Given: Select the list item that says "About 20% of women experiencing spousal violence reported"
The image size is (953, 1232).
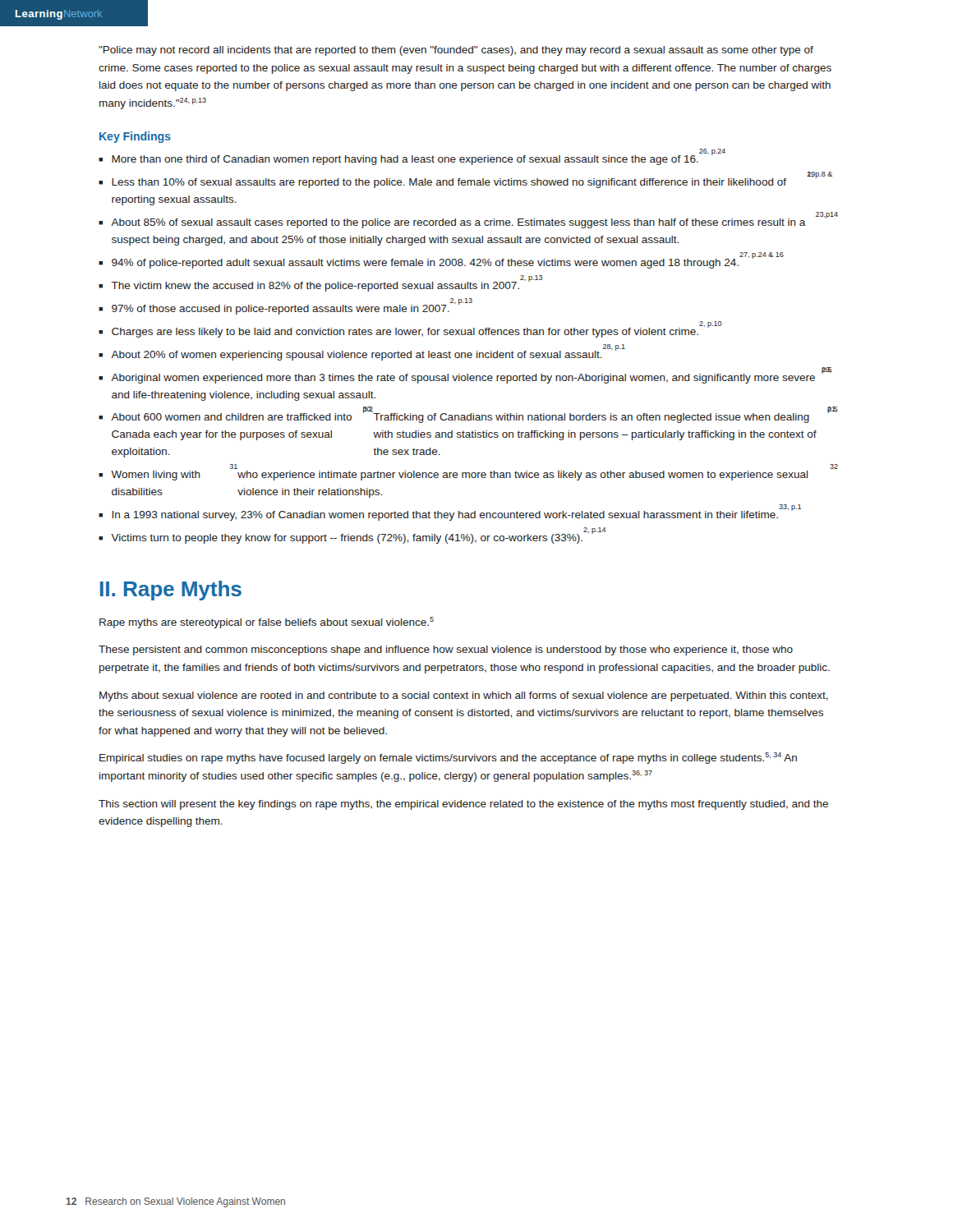Looking at the screenshot, I should [x=368, y=353].
